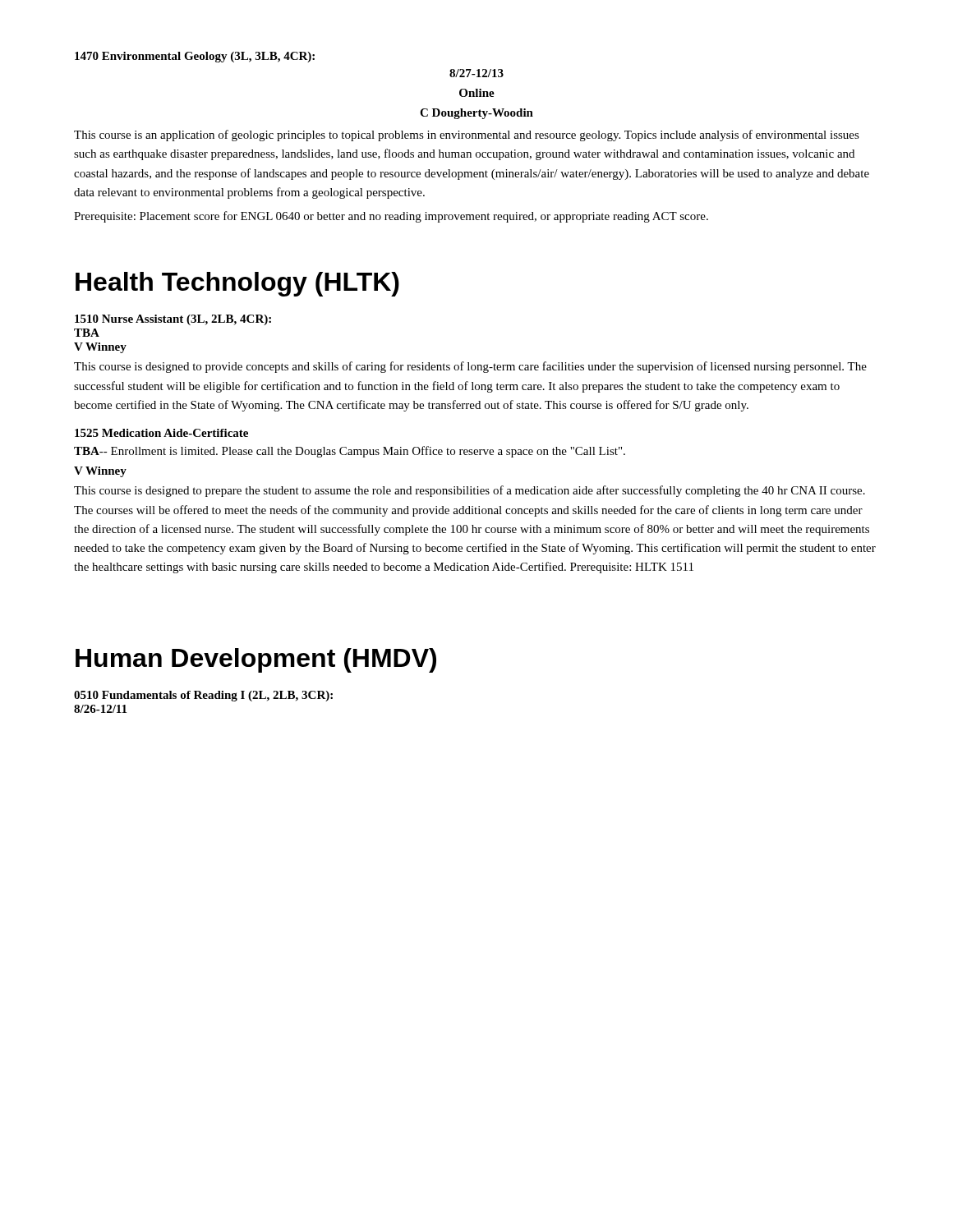Locate the text block starting "1470 Environmental Geology"
The height and width of the screenshot is (1232, 953).
(195, 56)
